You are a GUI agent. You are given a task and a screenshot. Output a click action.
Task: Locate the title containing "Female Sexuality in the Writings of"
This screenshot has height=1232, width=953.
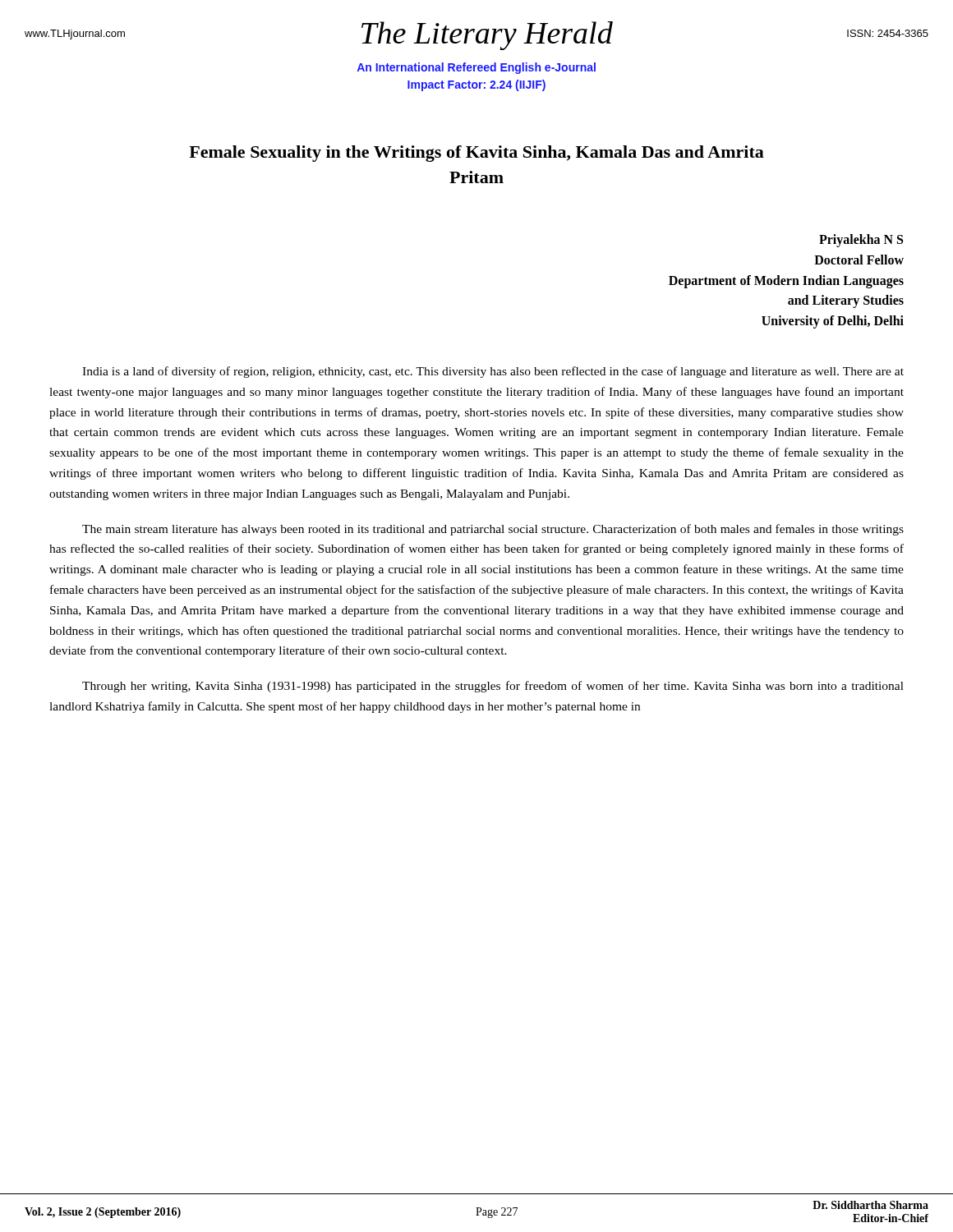coord(476,165)
